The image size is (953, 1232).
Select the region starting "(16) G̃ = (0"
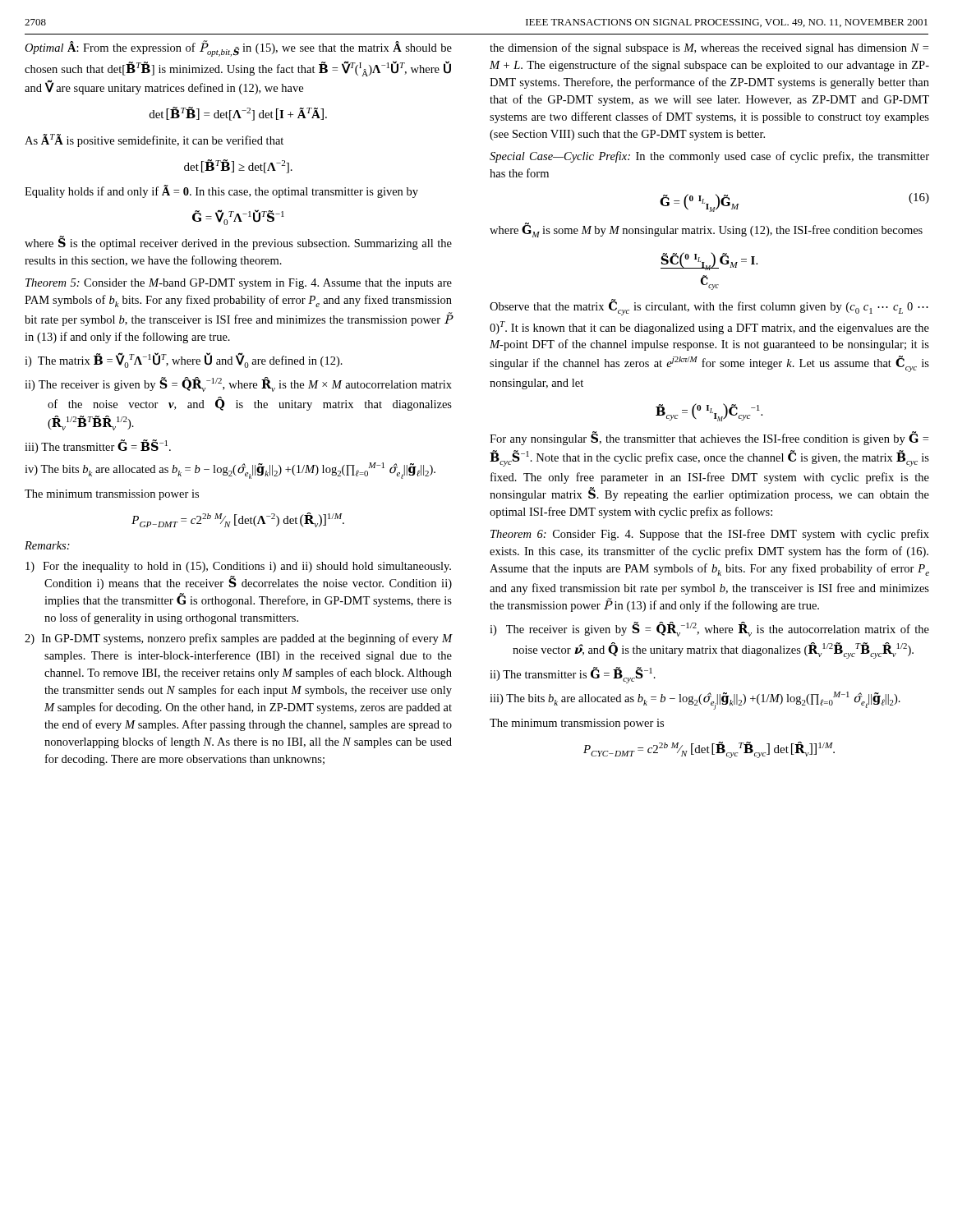click(702, 203)
